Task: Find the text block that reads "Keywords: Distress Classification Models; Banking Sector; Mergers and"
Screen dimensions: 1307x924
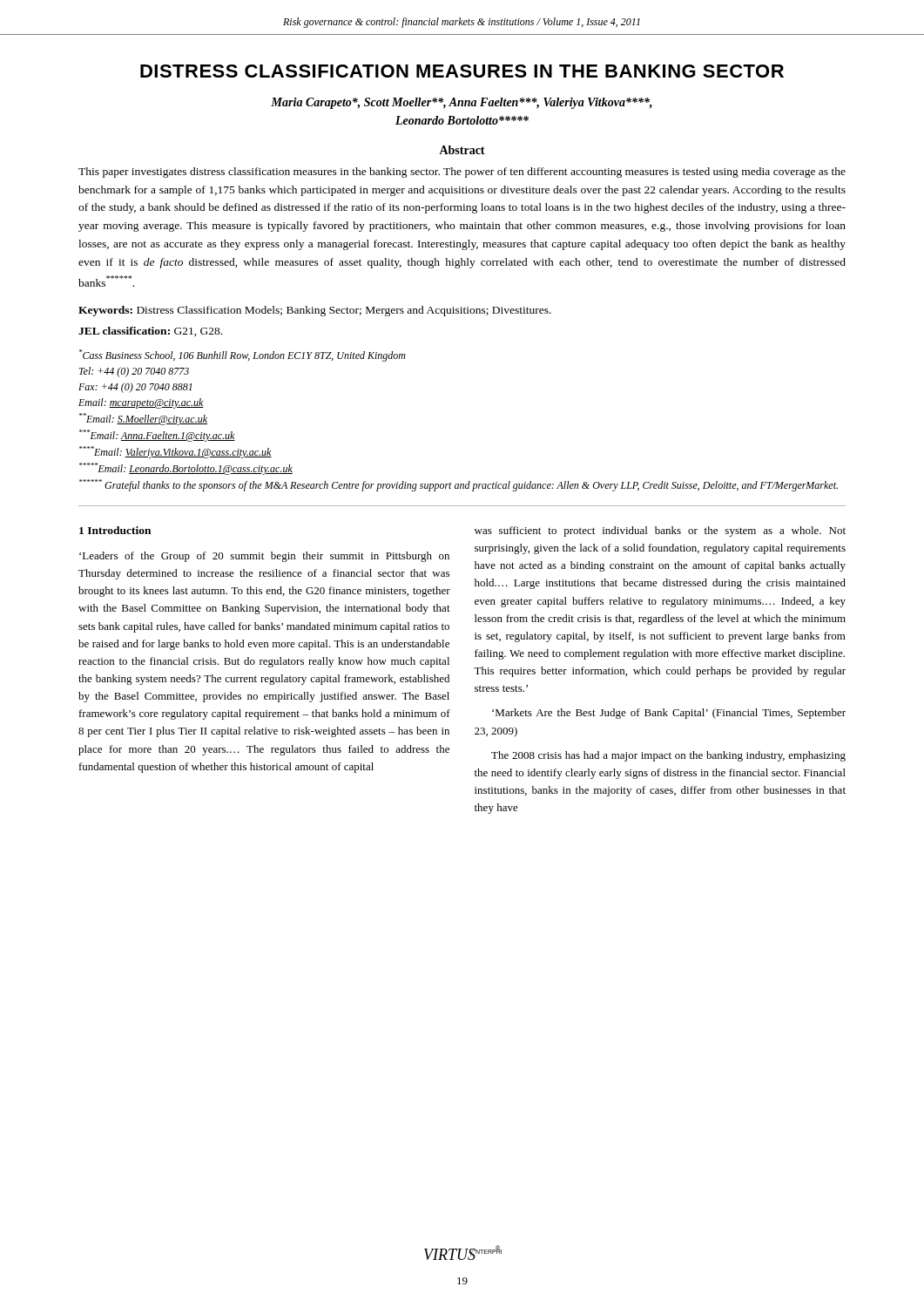Action: (315, 309)
